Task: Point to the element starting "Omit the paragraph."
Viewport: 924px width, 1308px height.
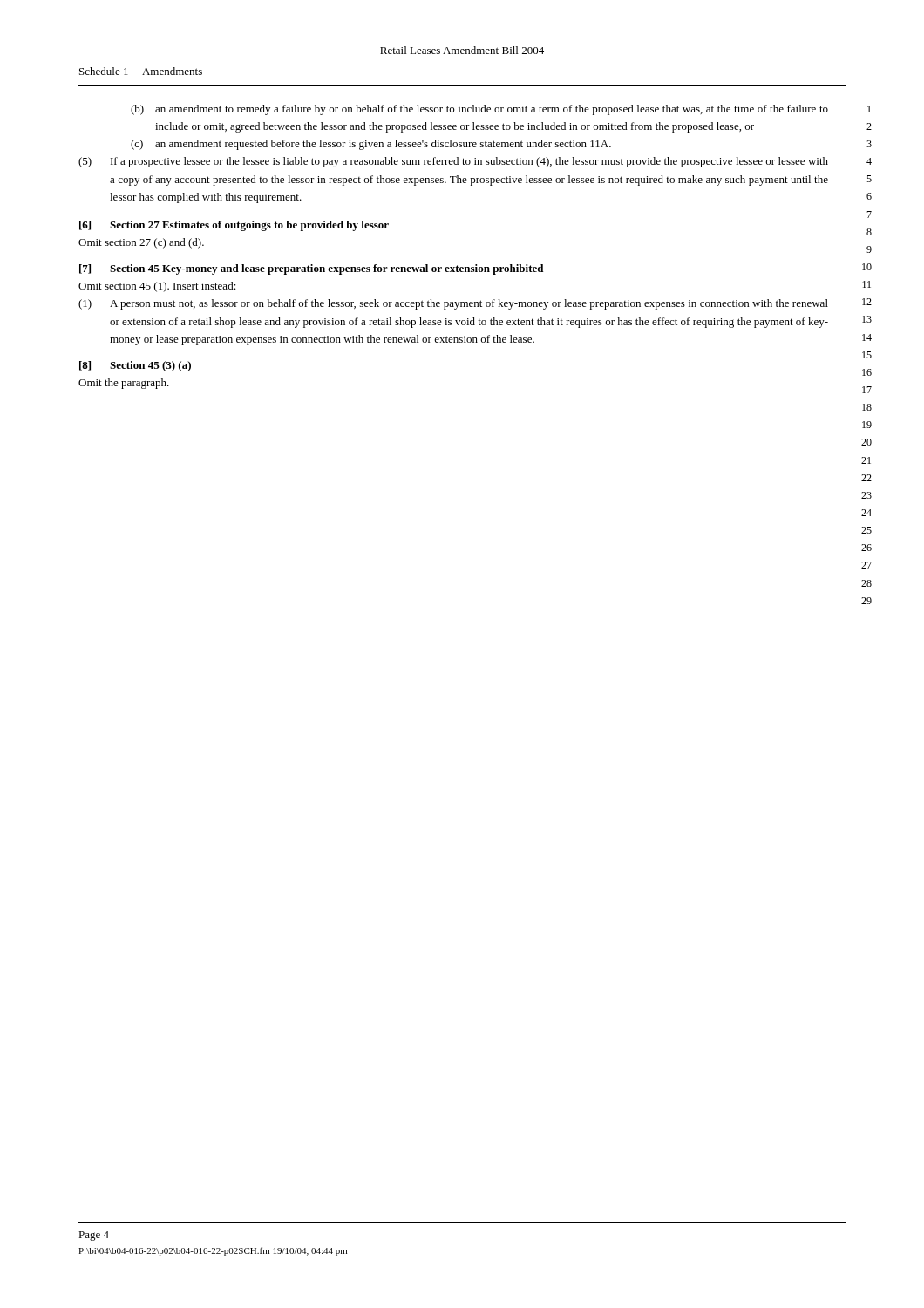Action: pos(124,382)
